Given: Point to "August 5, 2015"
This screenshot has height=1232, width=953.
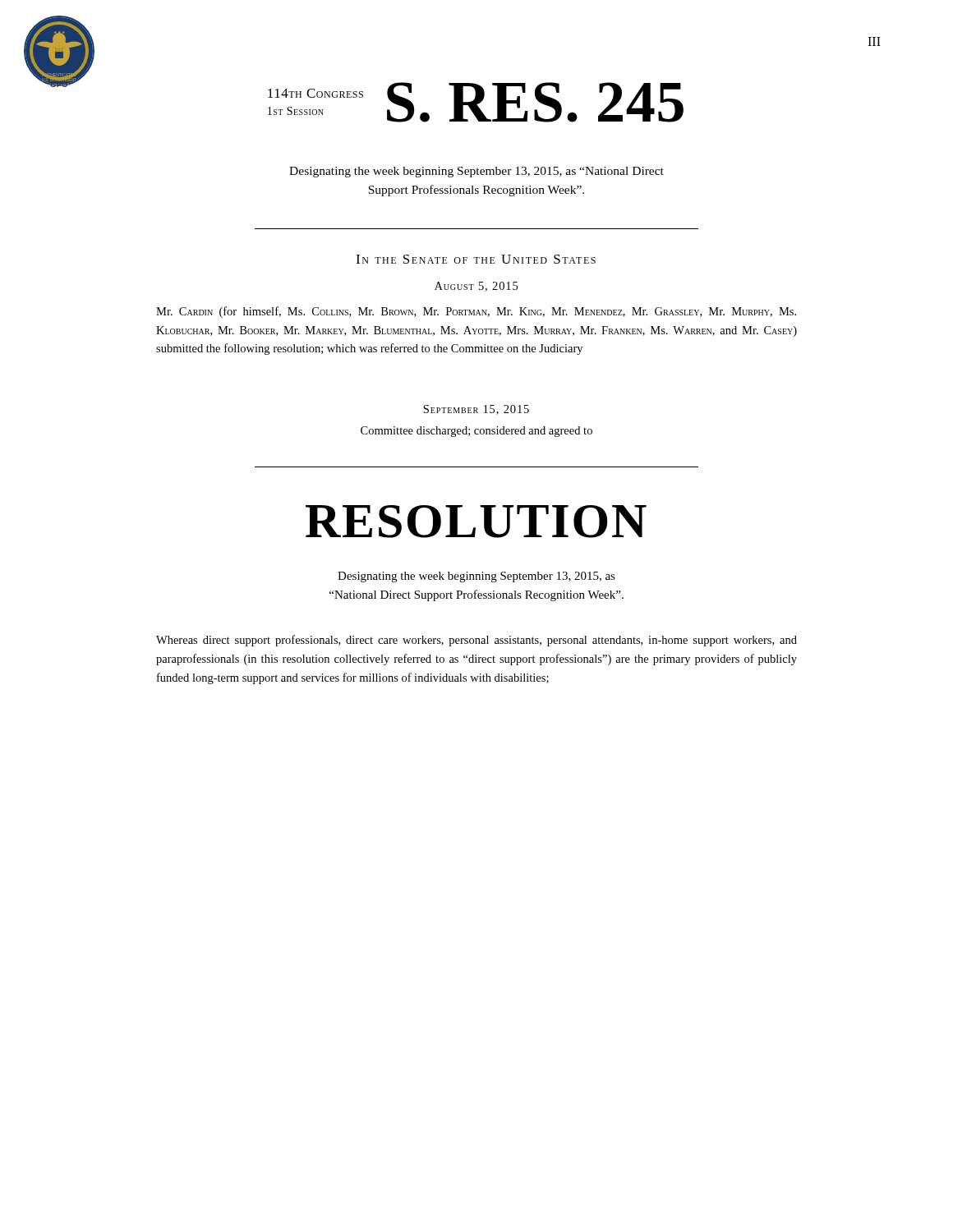Looking at the screenshot, I should (476, 286).
